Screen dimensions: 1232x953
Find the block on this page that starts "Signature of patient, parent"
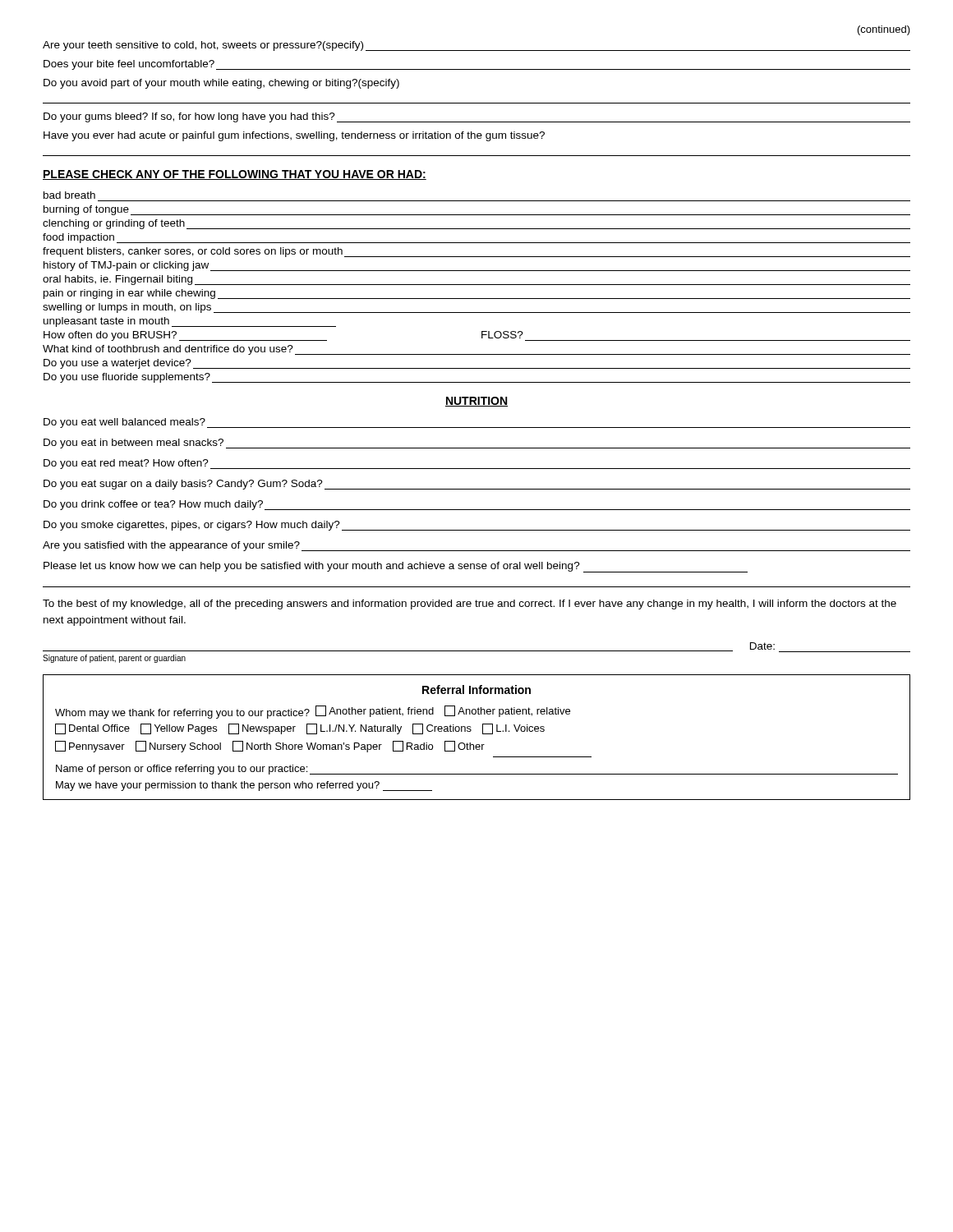click(114, 658)
